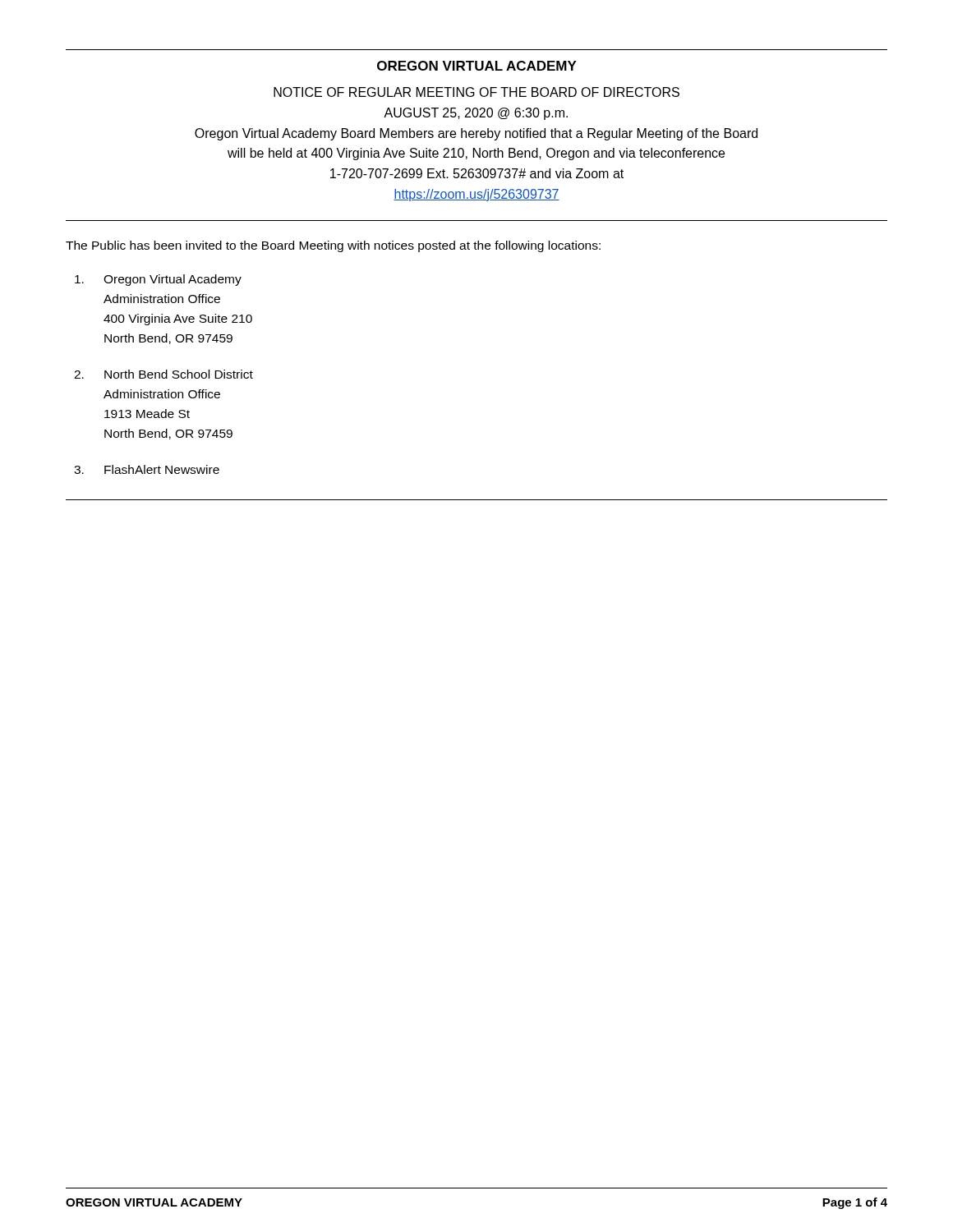Find the block starting "2. North Bend"
Image resolution: width=953 pixels, height=1232 pixels.
click(163, 374)
